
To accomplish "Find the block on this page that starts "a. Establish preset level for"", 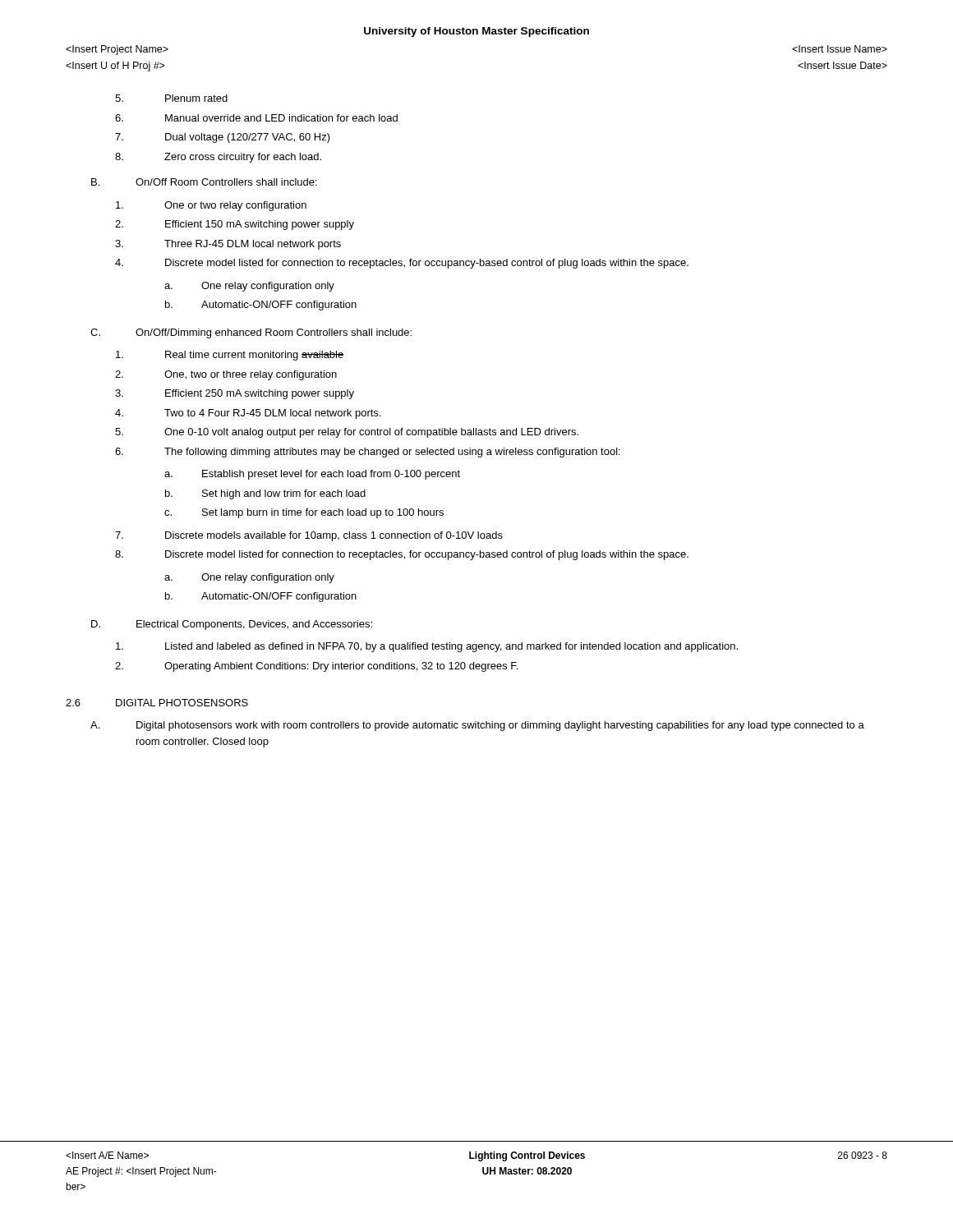I will click(312, 475).
